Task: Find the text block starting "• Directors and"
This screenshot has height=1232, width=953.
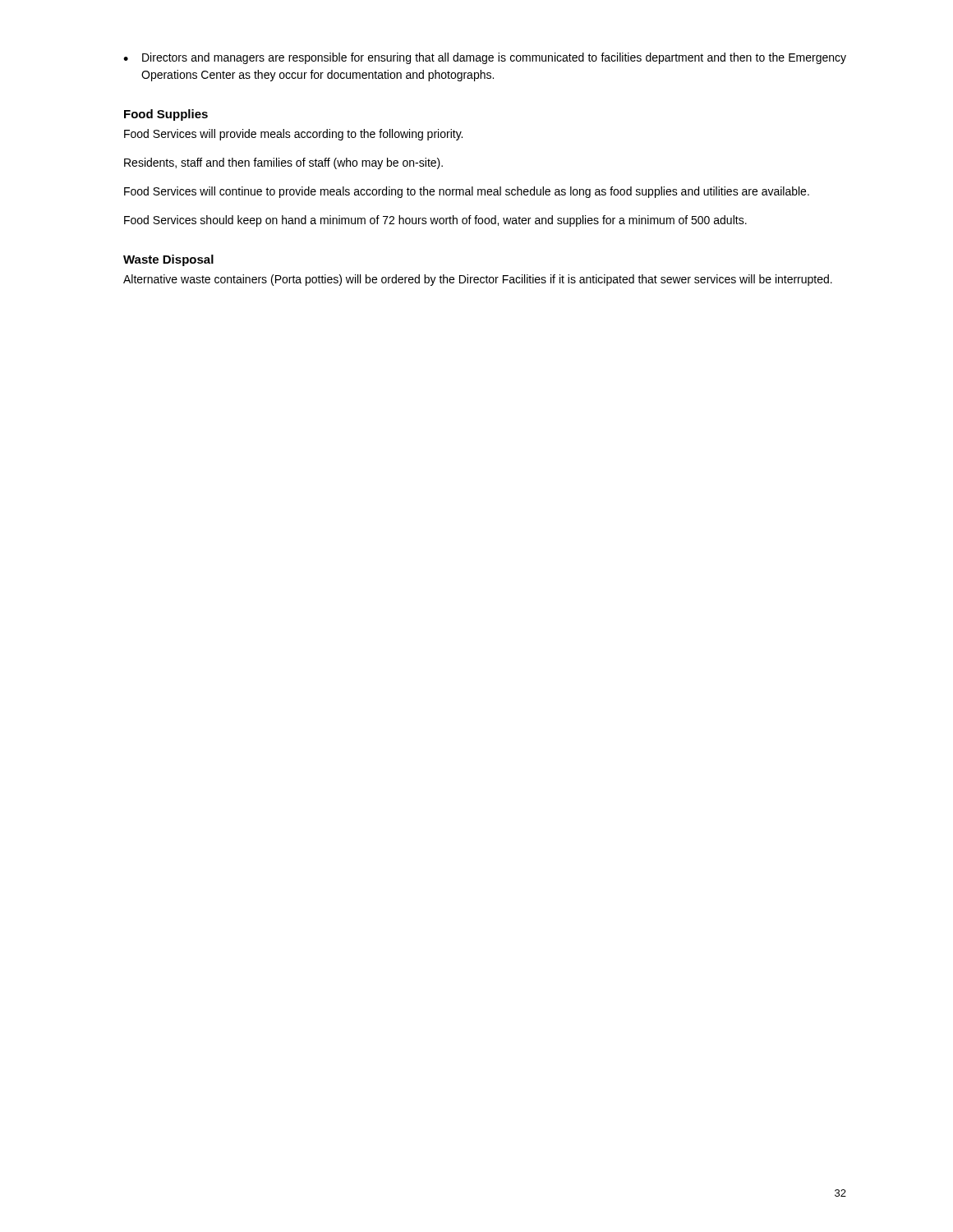Action: tap(485, 67)
